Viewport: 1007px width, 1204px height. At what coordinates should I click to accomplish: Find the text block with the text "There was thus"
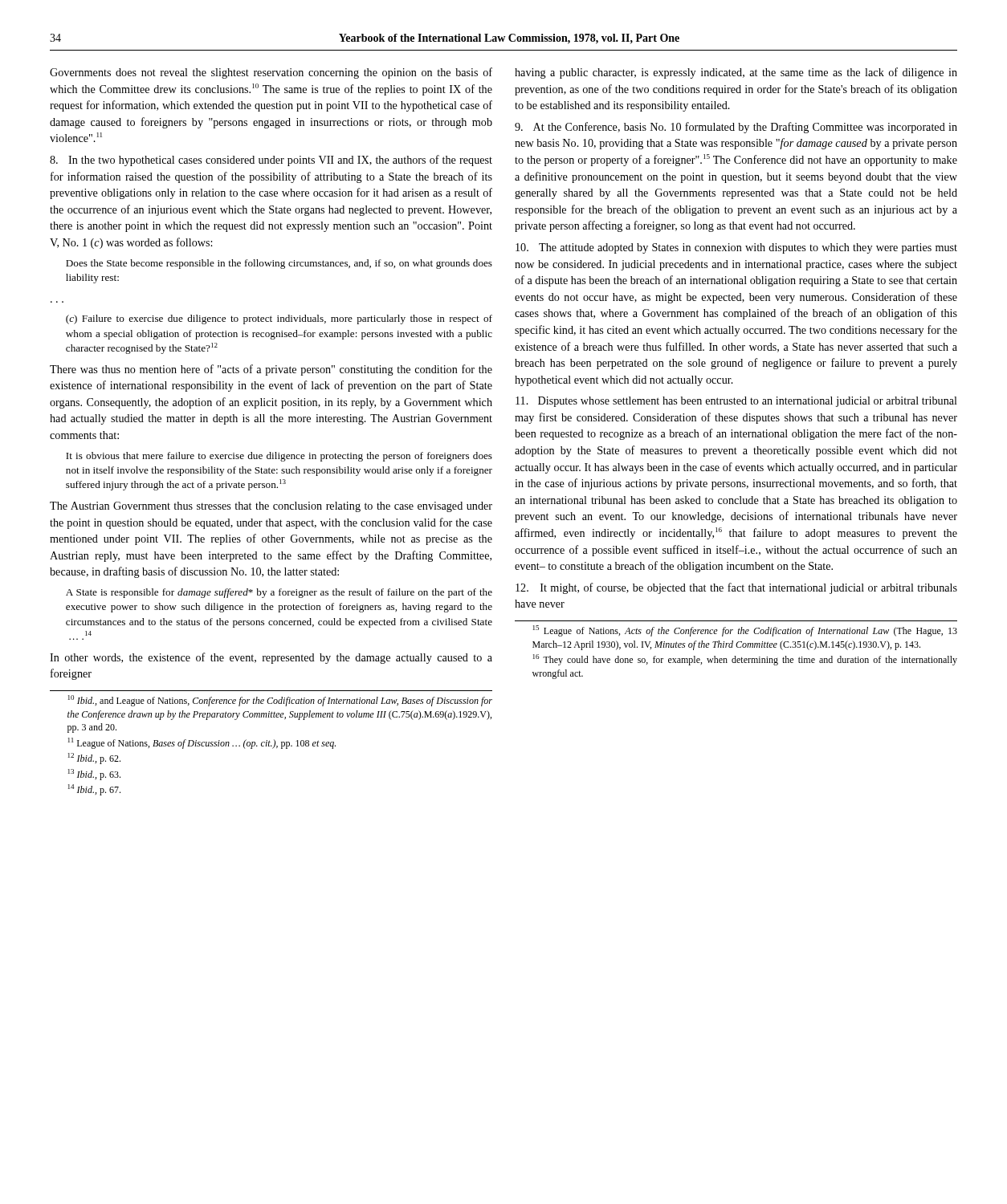pos(271,402)
